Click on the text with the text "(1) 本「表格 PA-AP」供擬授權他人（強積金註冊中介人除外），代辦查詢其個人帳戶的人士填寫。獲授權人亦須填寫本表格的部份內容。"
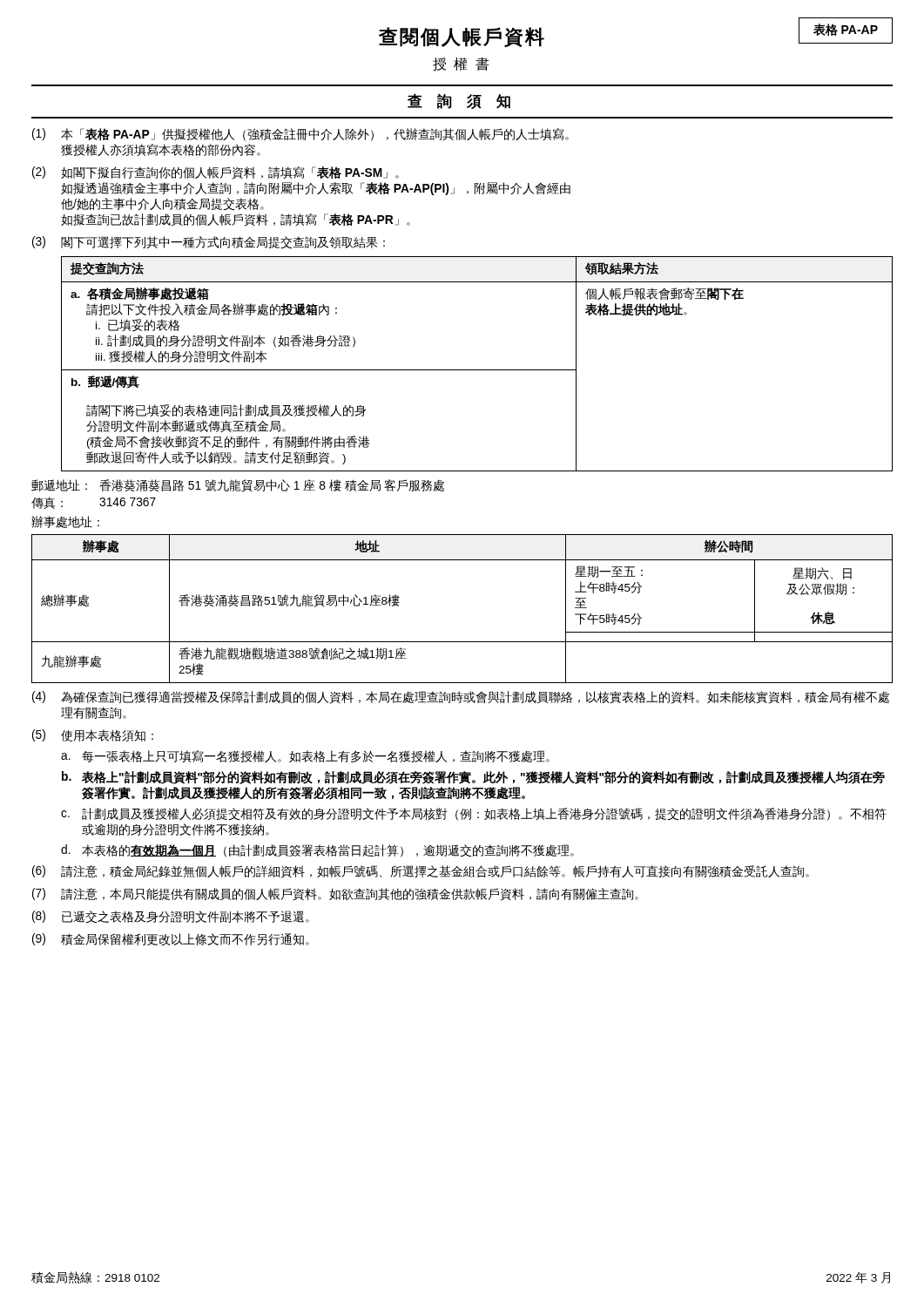 [x=304, y=143]
